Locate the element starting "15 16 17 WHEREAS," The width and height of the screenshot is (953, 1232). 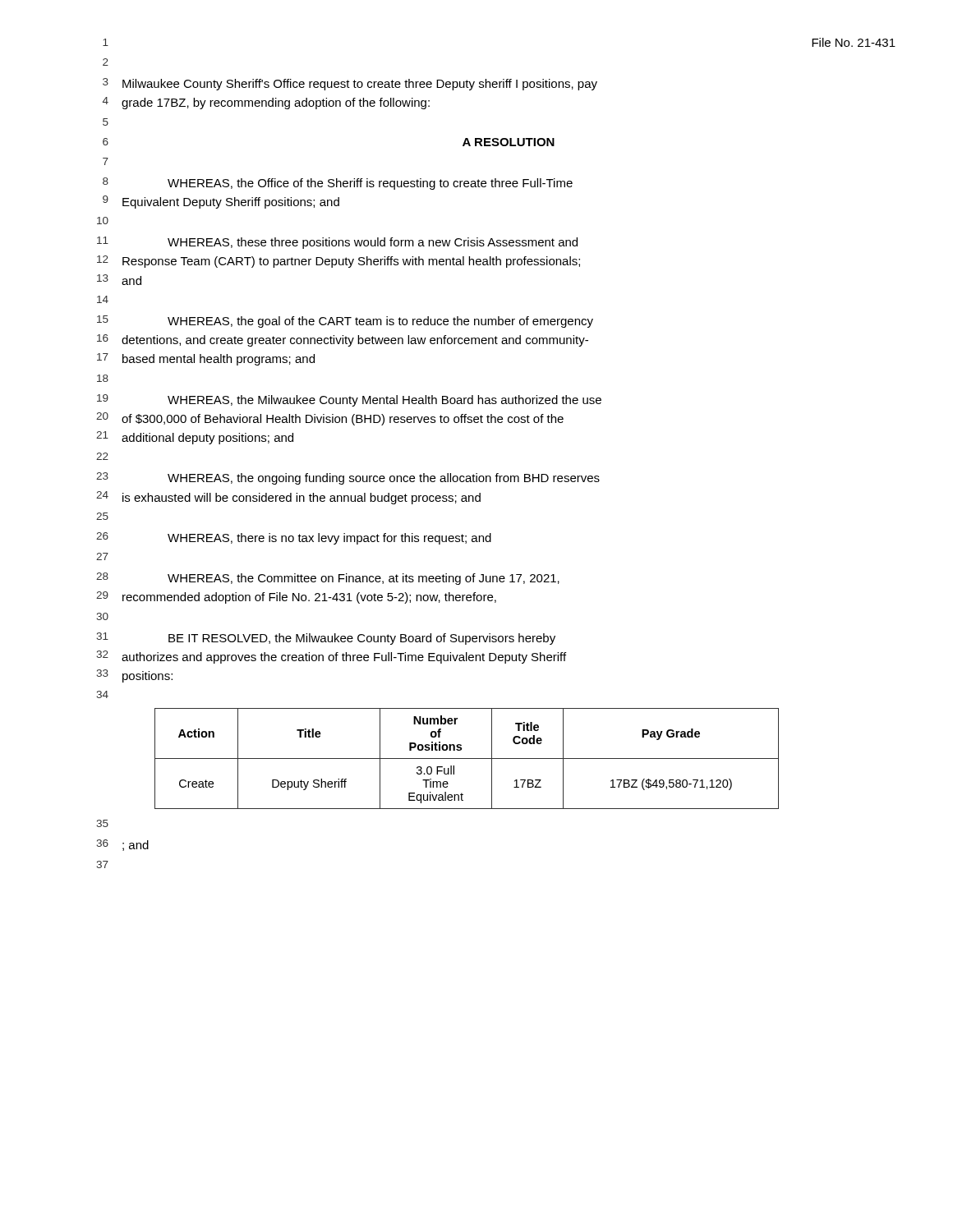[x=489, y=339]
